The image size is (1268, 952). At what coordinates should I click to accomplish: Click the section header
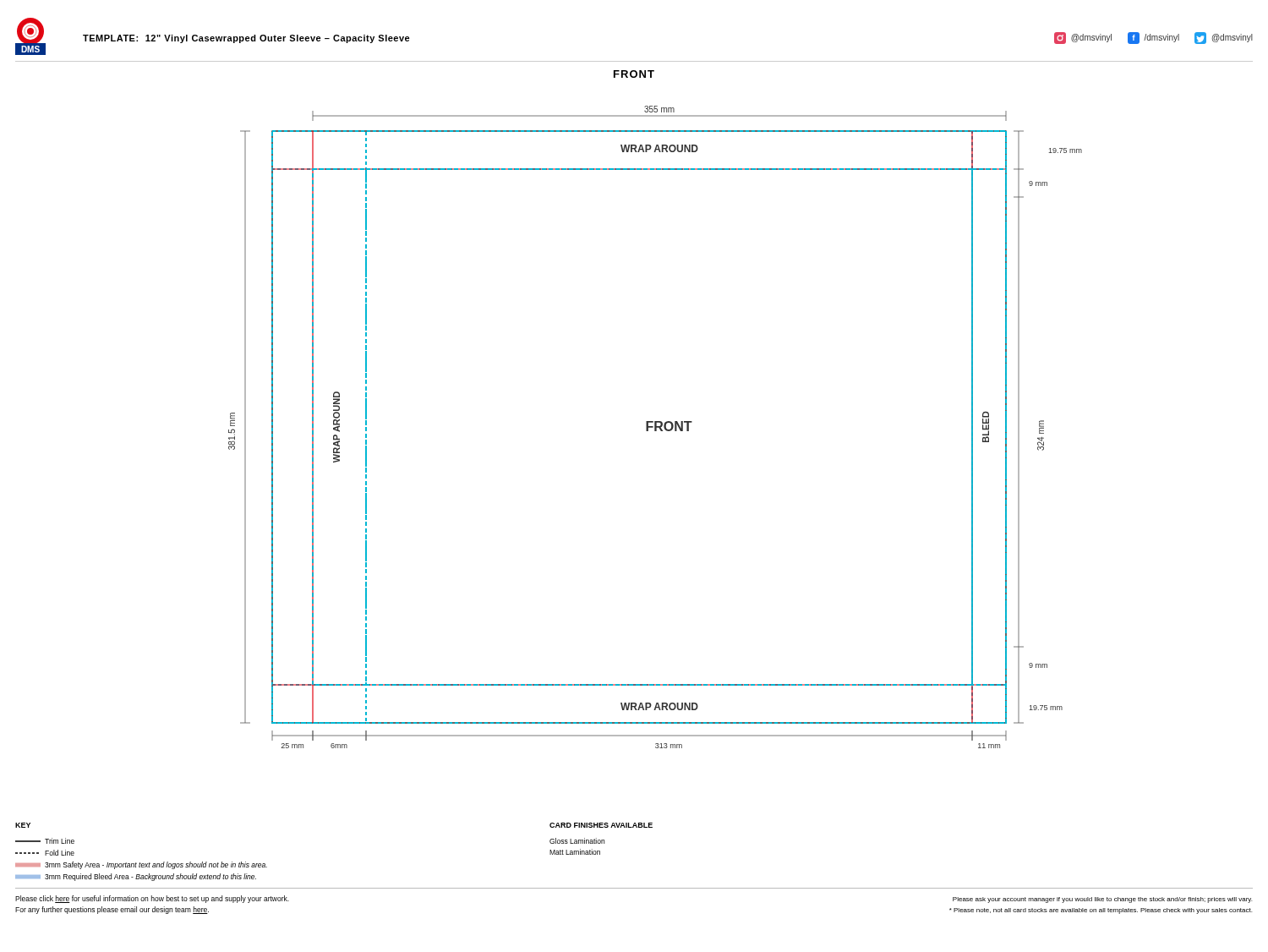(x=634, y=74)
